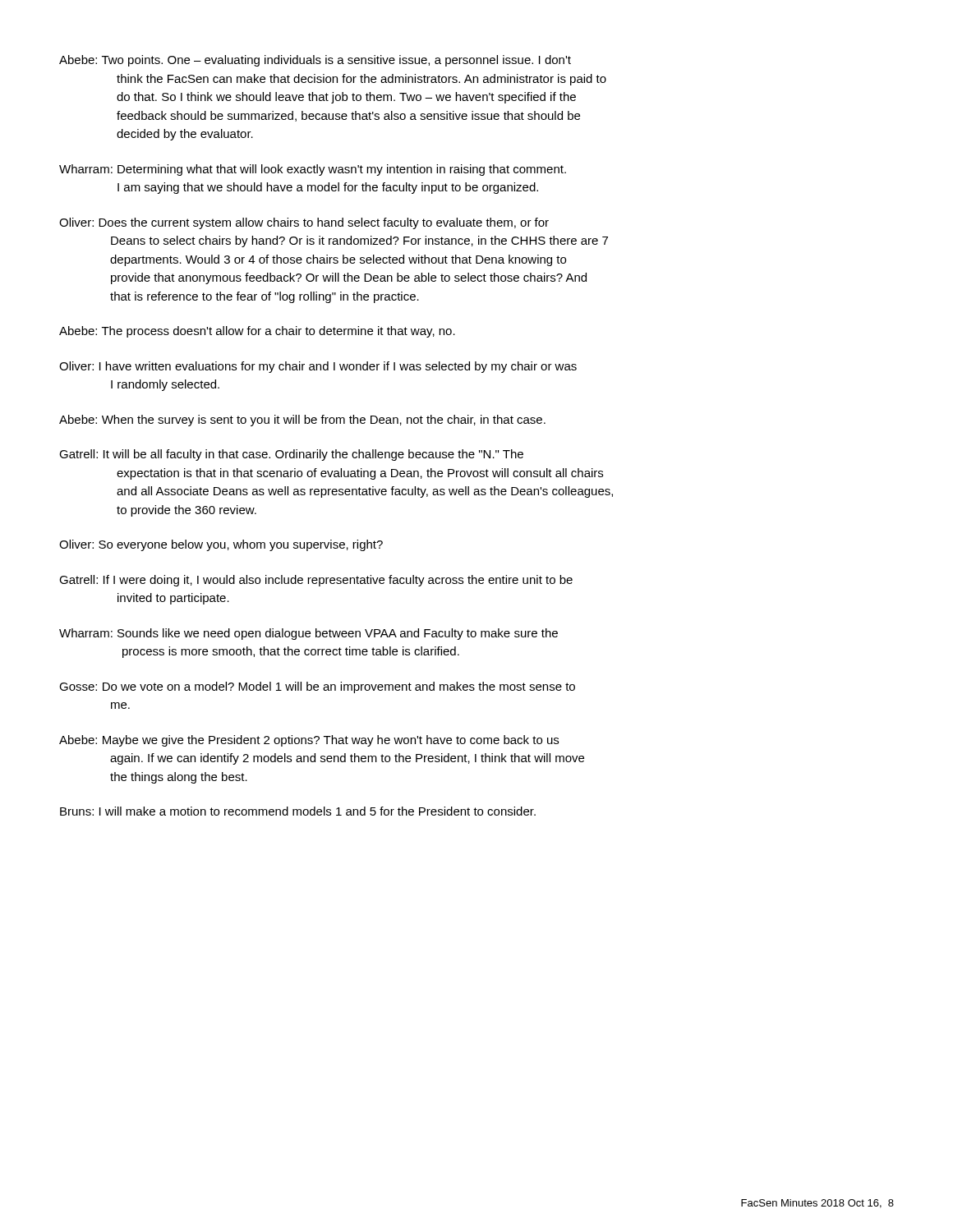Point to the block beginning "Gosse: Do we vote on"

click(476, 696)
